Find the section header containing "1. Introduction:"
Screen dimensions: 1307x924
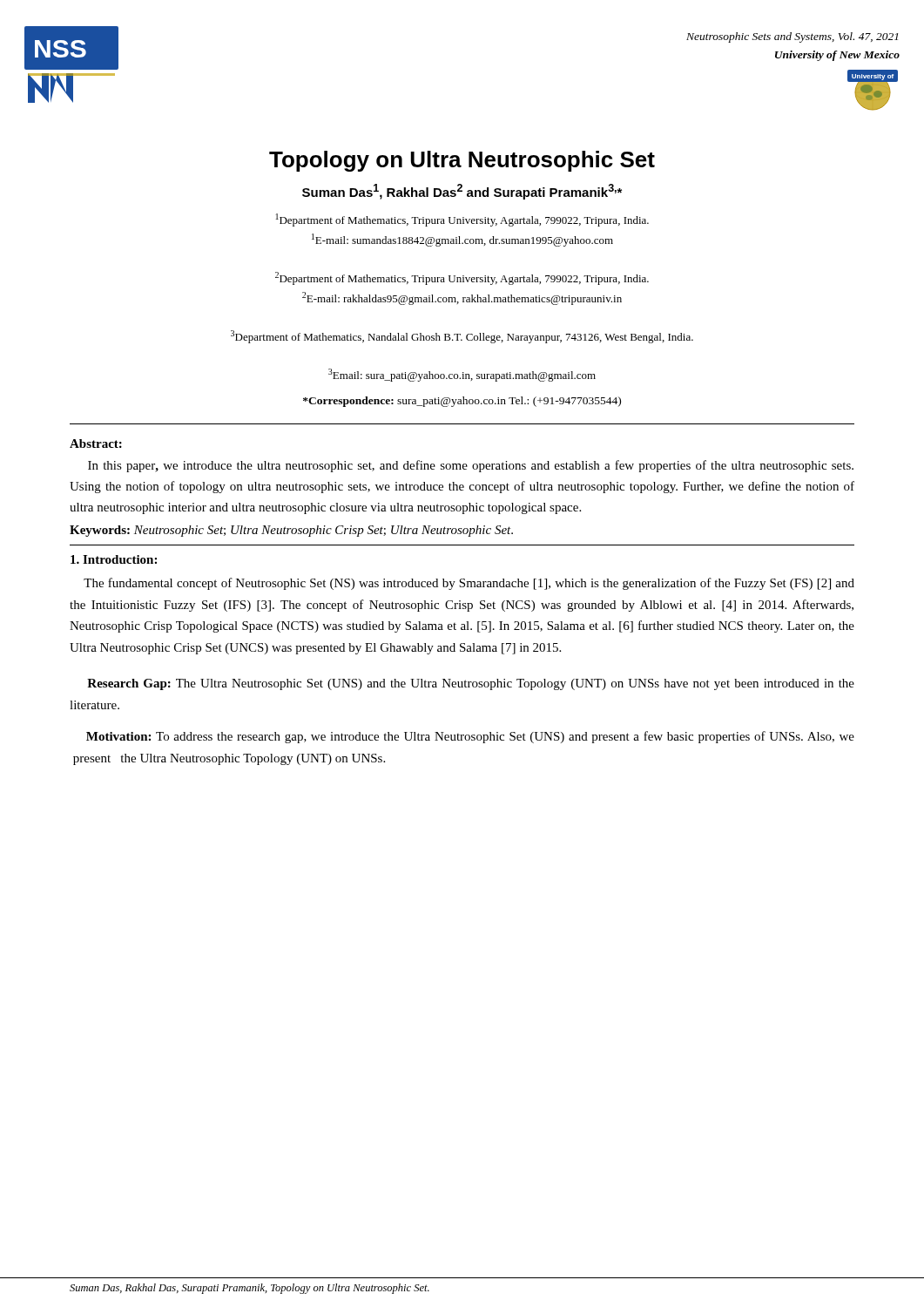pyautogui.click(x=114, y=559)
